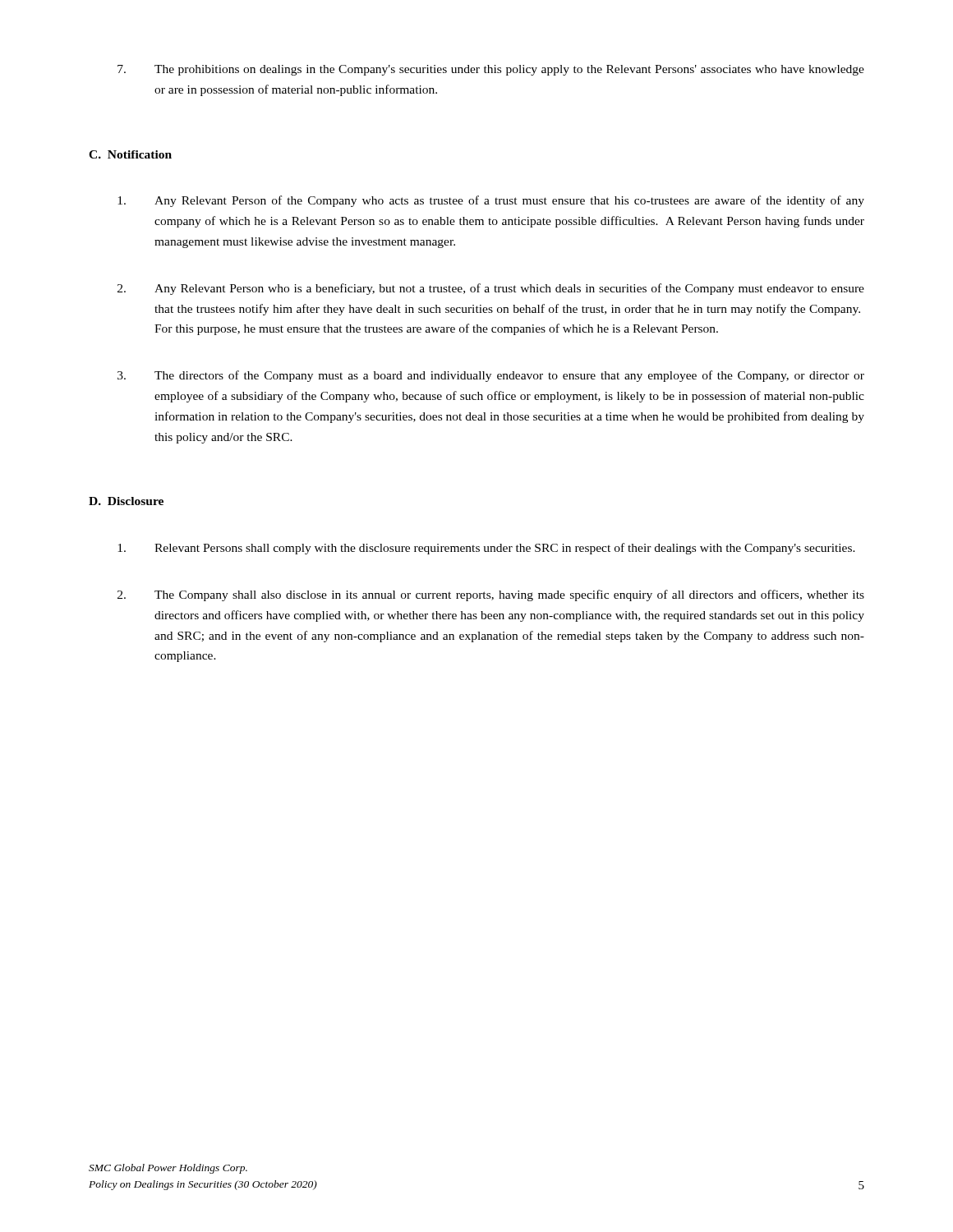The image size is (953, 1232).
Task: Click on the text starting "The prohibitions on dealings in"
Action: pyautogui.click(x=476, y=80)
